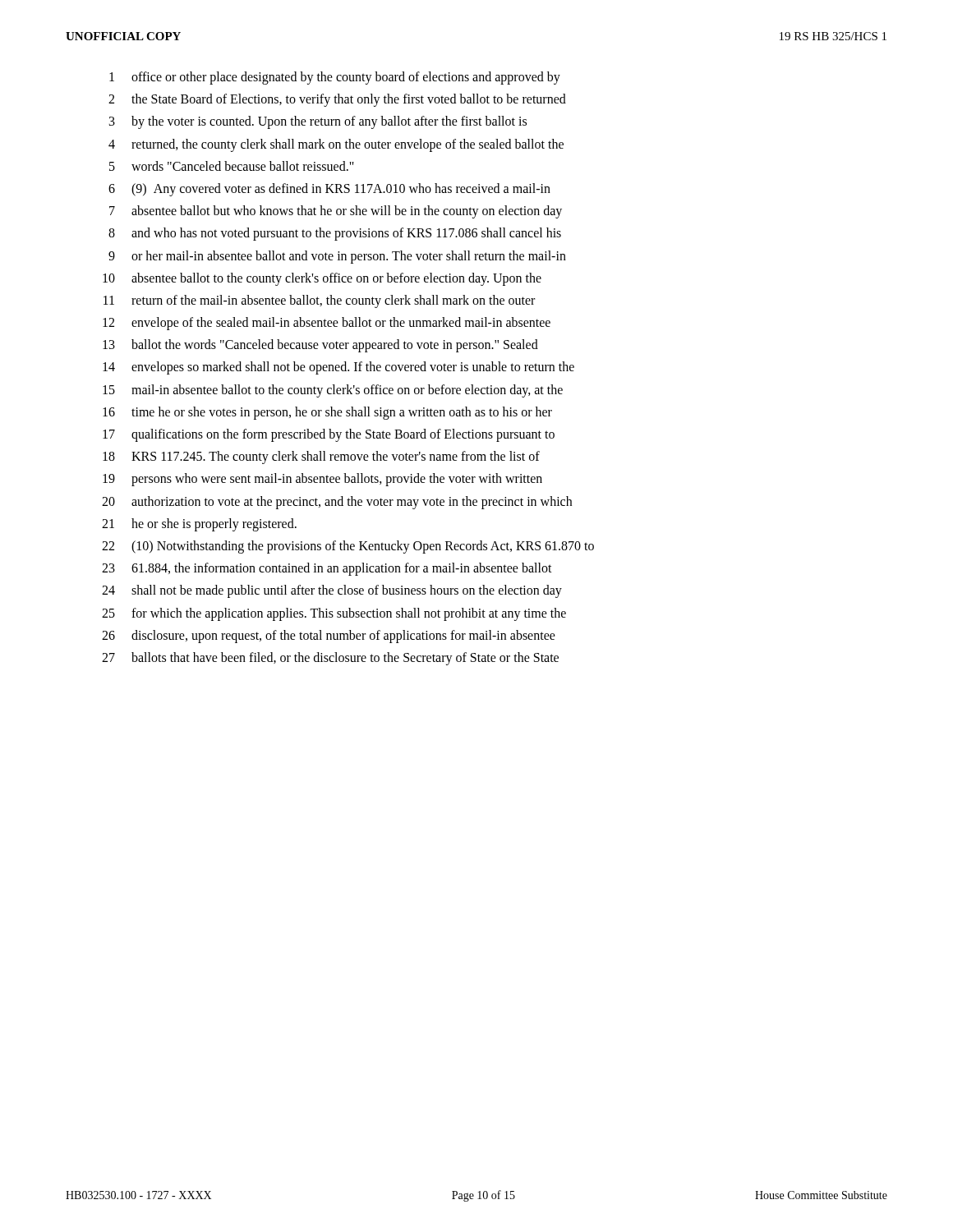Viewport: 953px width, 1232px height.
Task: Click on the text block starting "19 persons who were sent mail-in absentee ballots,"
Action: pyautogui.click(x=476, y=479)
